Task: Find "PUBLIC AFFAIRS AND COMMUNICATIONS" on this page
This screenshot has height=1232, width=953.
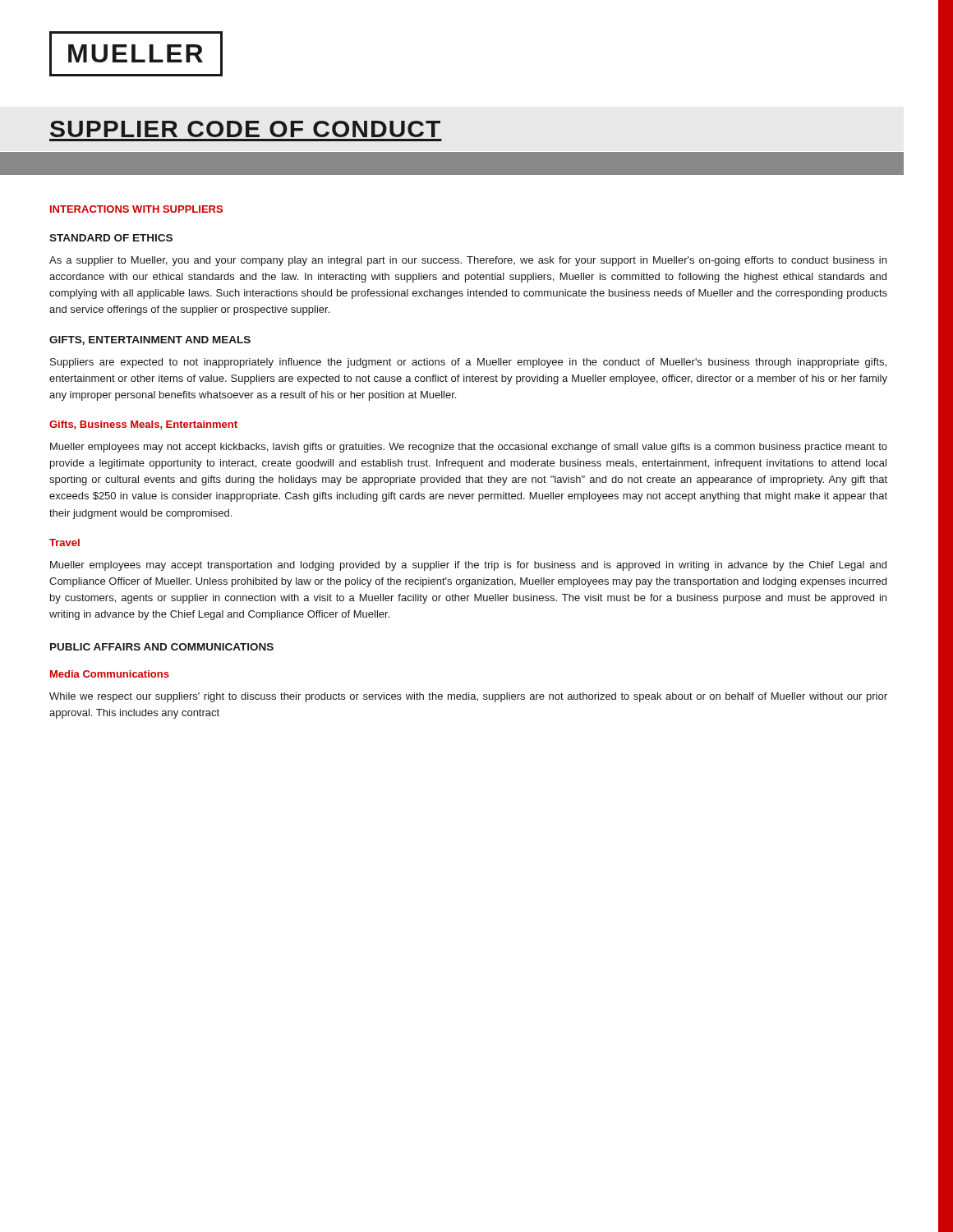Action: [x=162, y=647]
